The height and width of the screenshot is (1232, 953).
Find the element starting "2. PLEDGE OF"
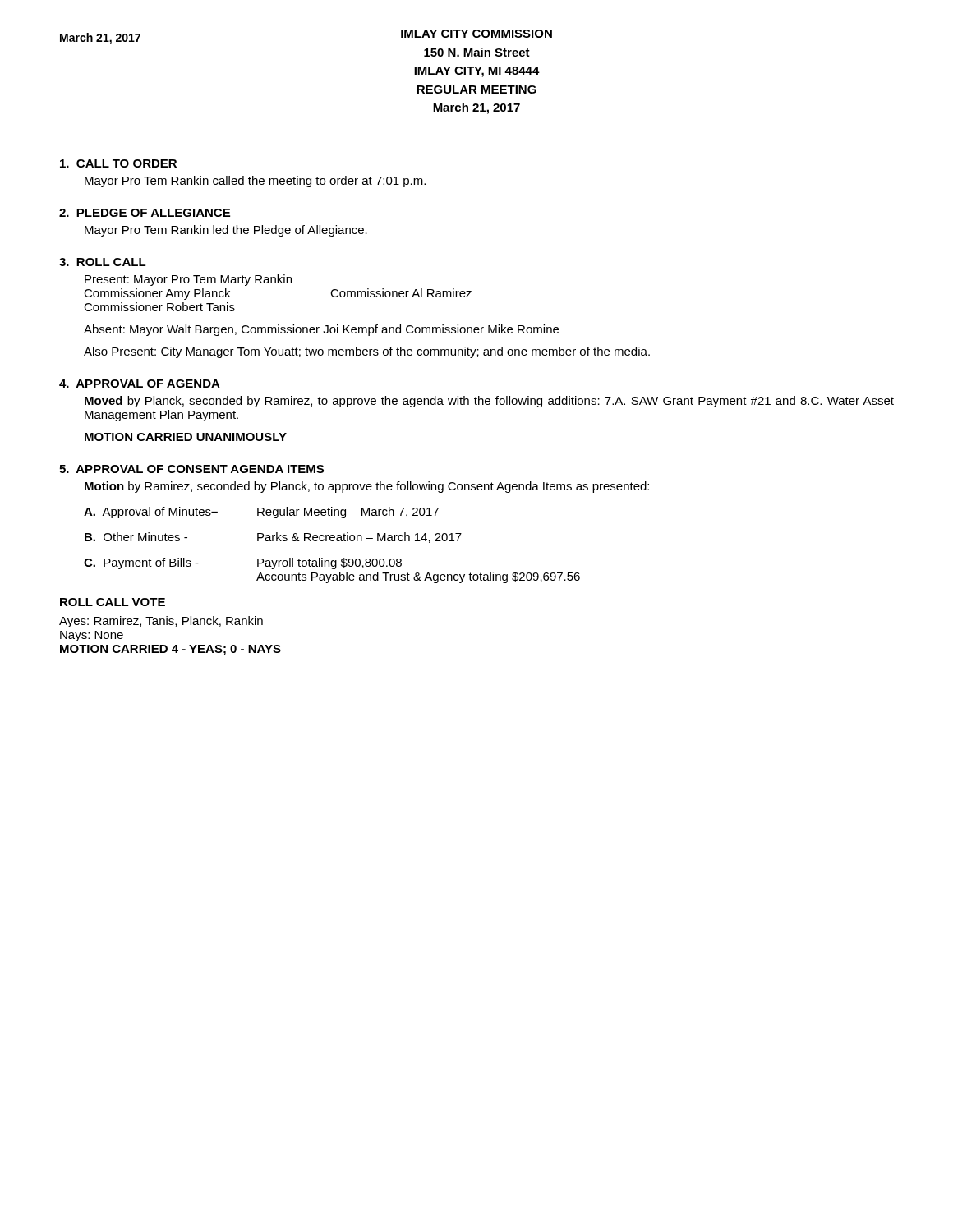(x=145, y=212)
